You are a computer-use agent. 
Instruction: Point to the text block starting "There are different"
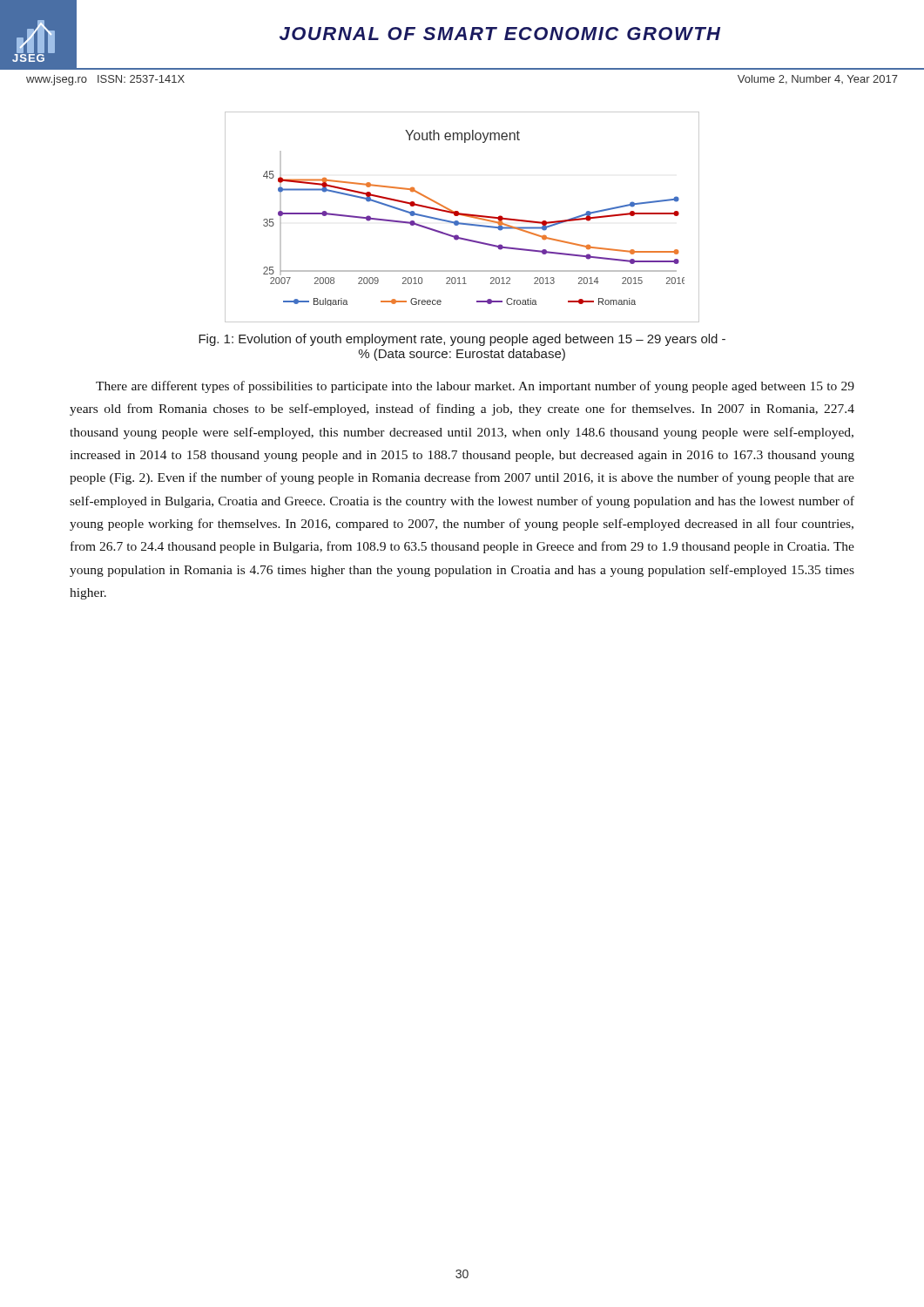(462, 489)
